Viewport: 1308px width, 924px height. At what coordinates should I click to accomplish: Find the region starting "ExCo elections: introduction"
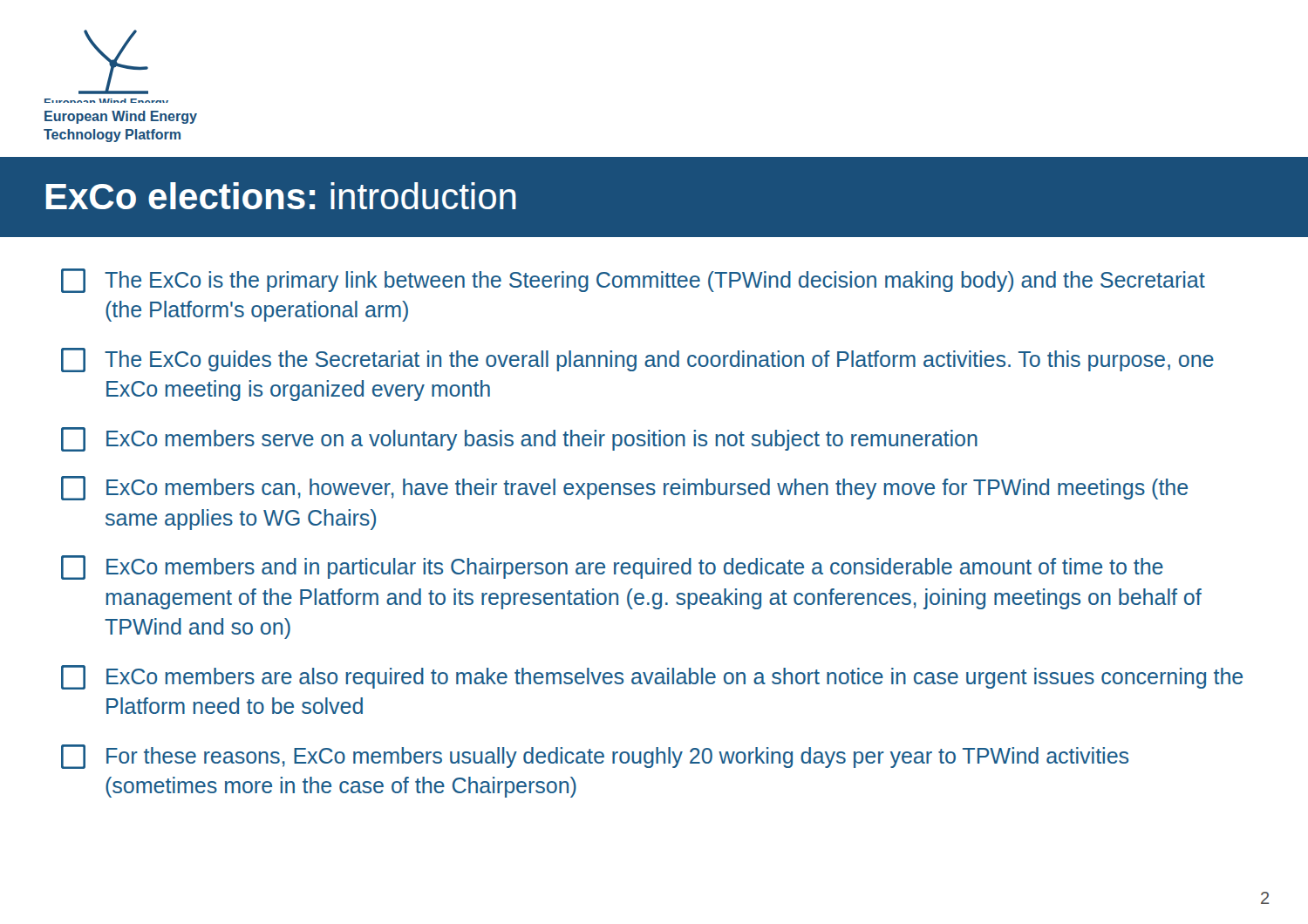pos(281,196)
